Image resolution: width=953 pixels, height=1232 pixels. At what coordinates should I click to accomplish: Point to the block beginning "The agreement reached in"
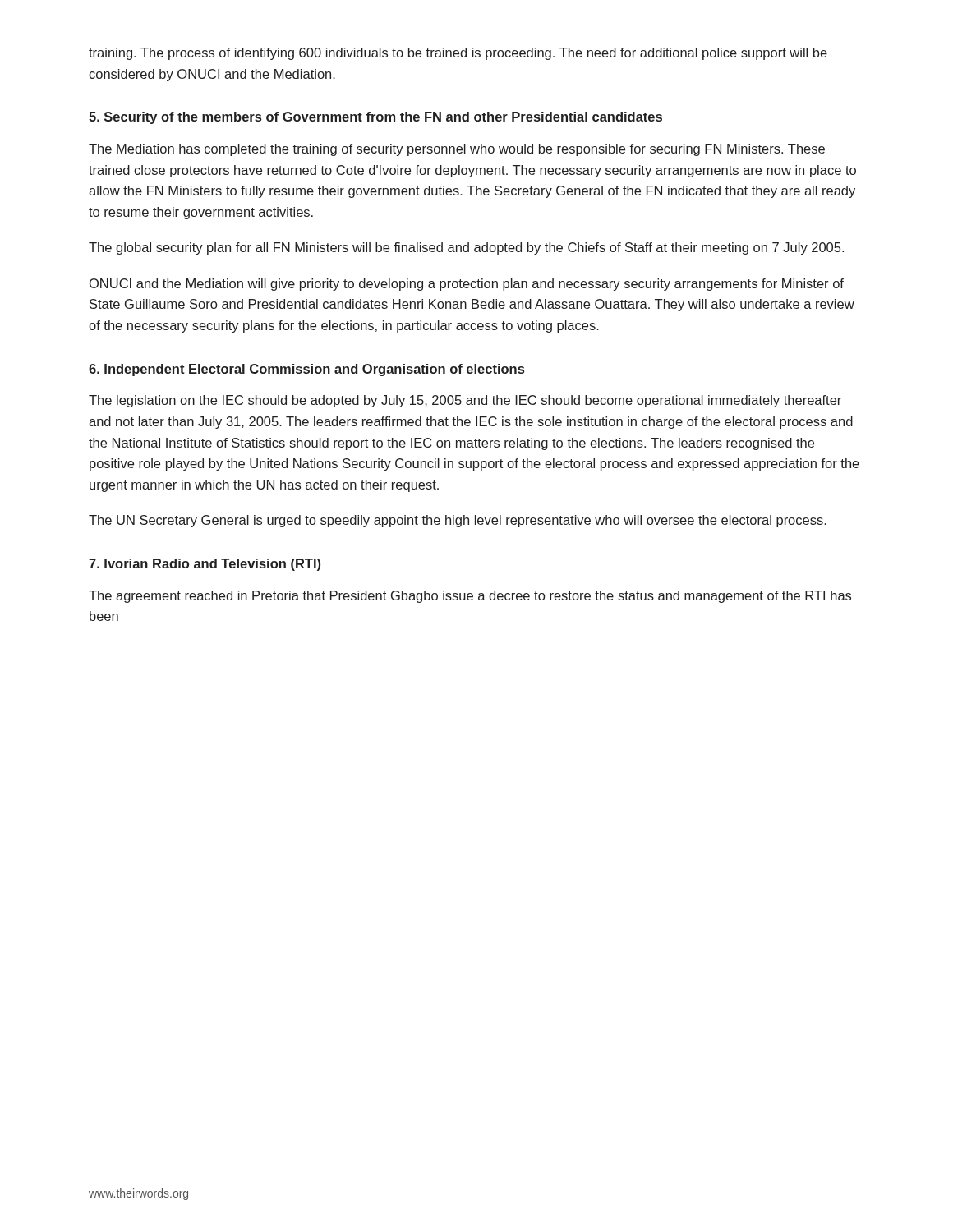tap(476, 606)
